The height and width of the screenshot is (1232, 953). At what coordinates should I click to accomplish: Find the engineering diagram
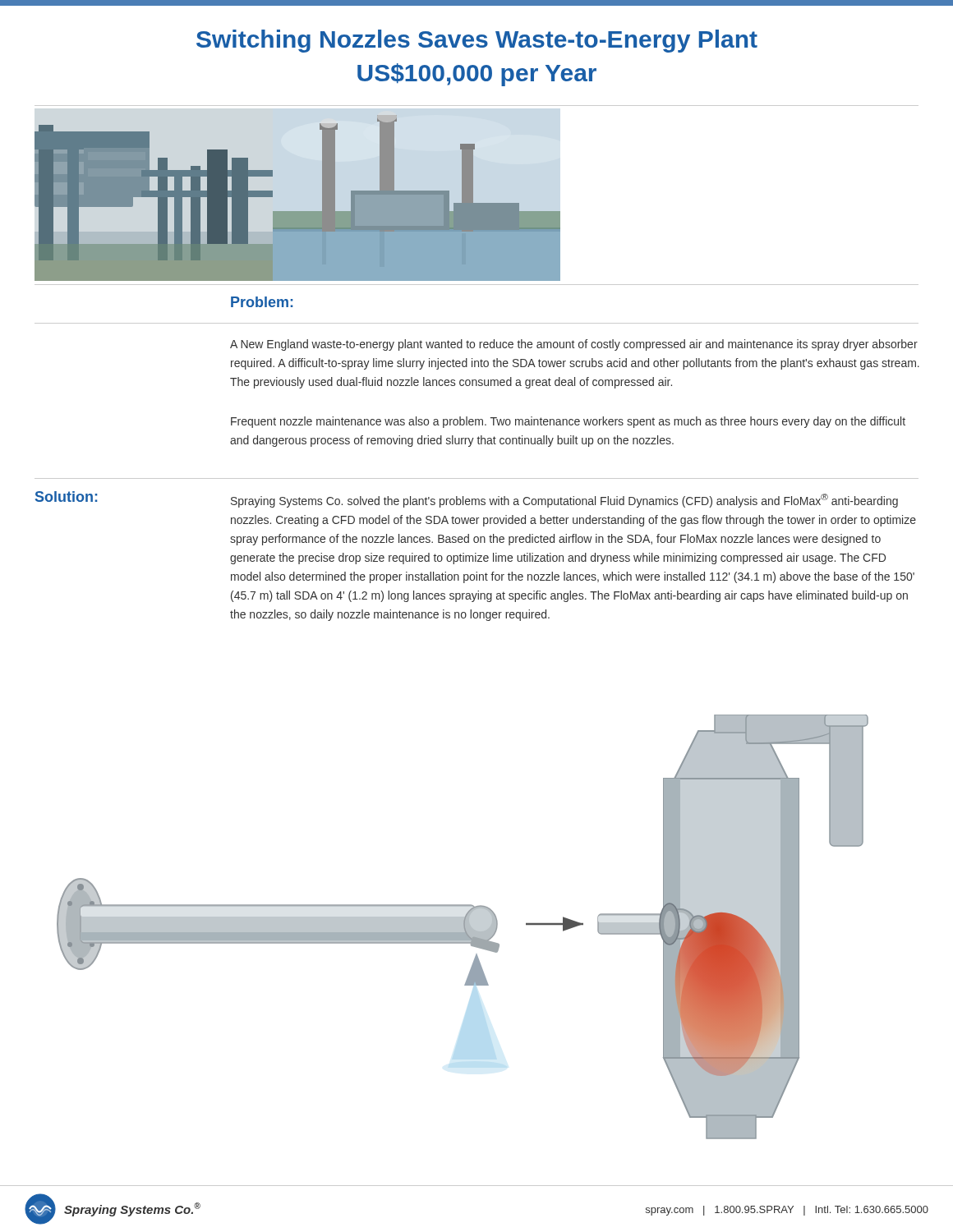tap(476, 928)
